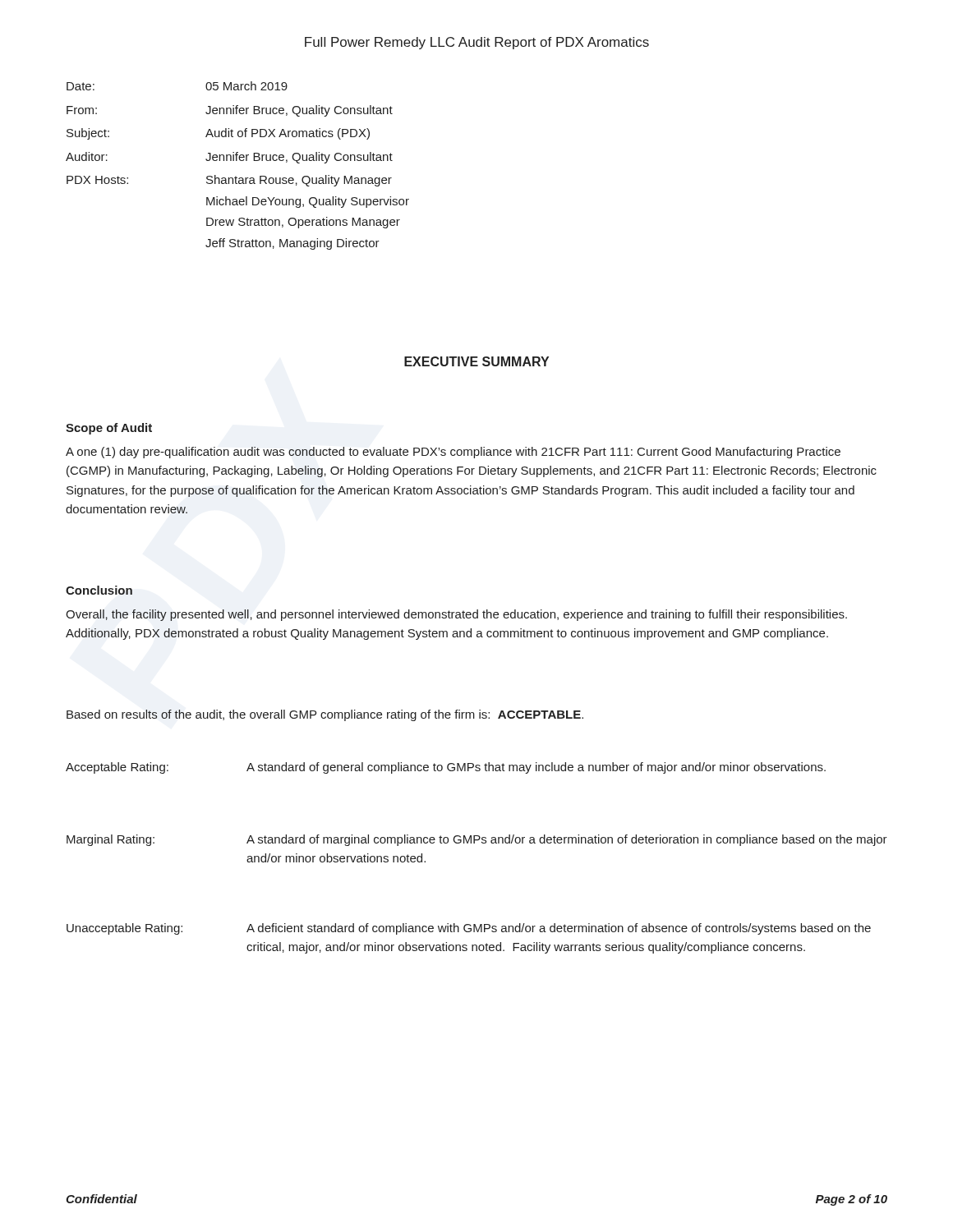Click on the text block with the text "Overall, the facility presented"

tap(476, 624)
